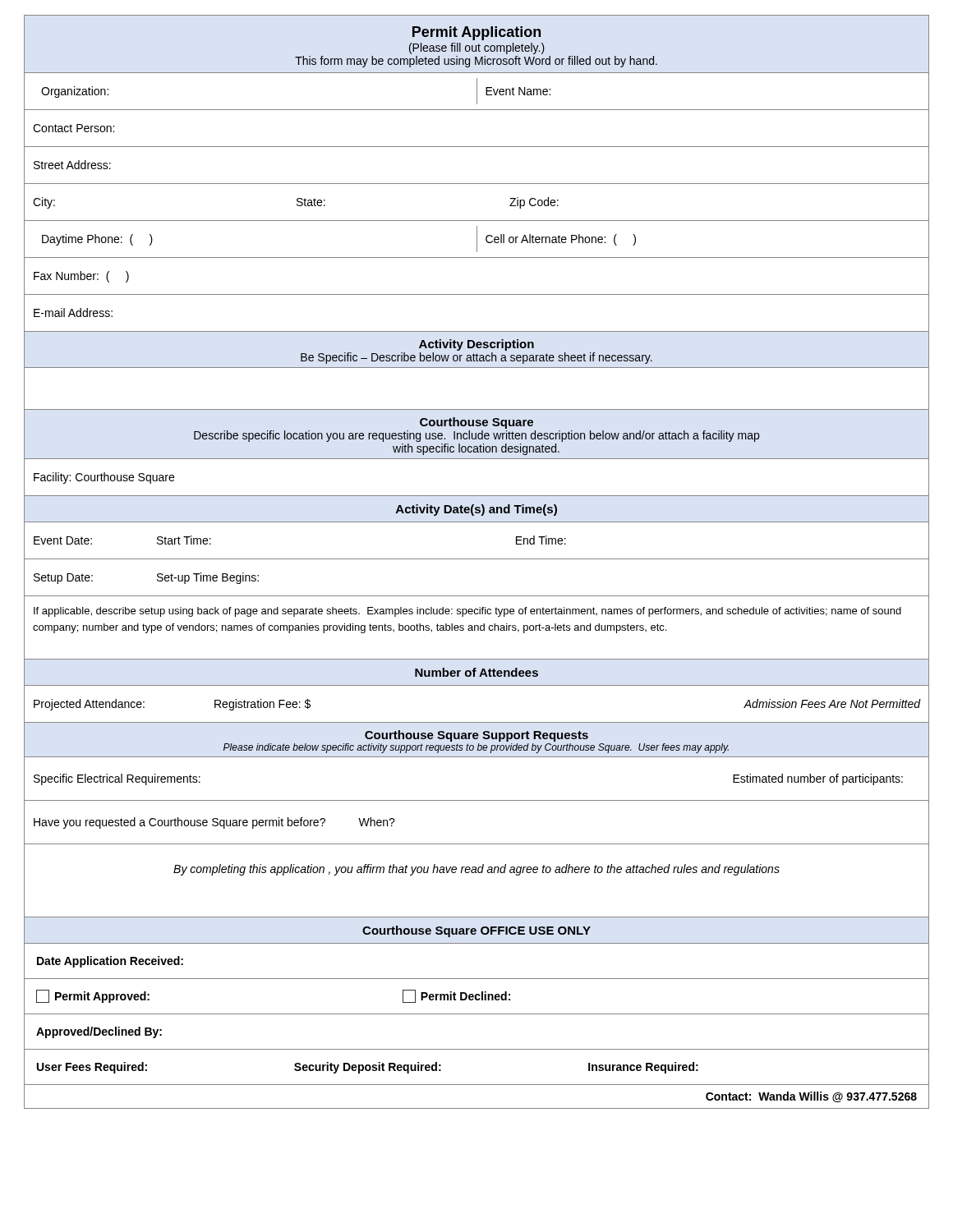
Task: Find "Specific Electrical Requirements: Estimated number of participants:" on this page
Action: coord(118,779)
